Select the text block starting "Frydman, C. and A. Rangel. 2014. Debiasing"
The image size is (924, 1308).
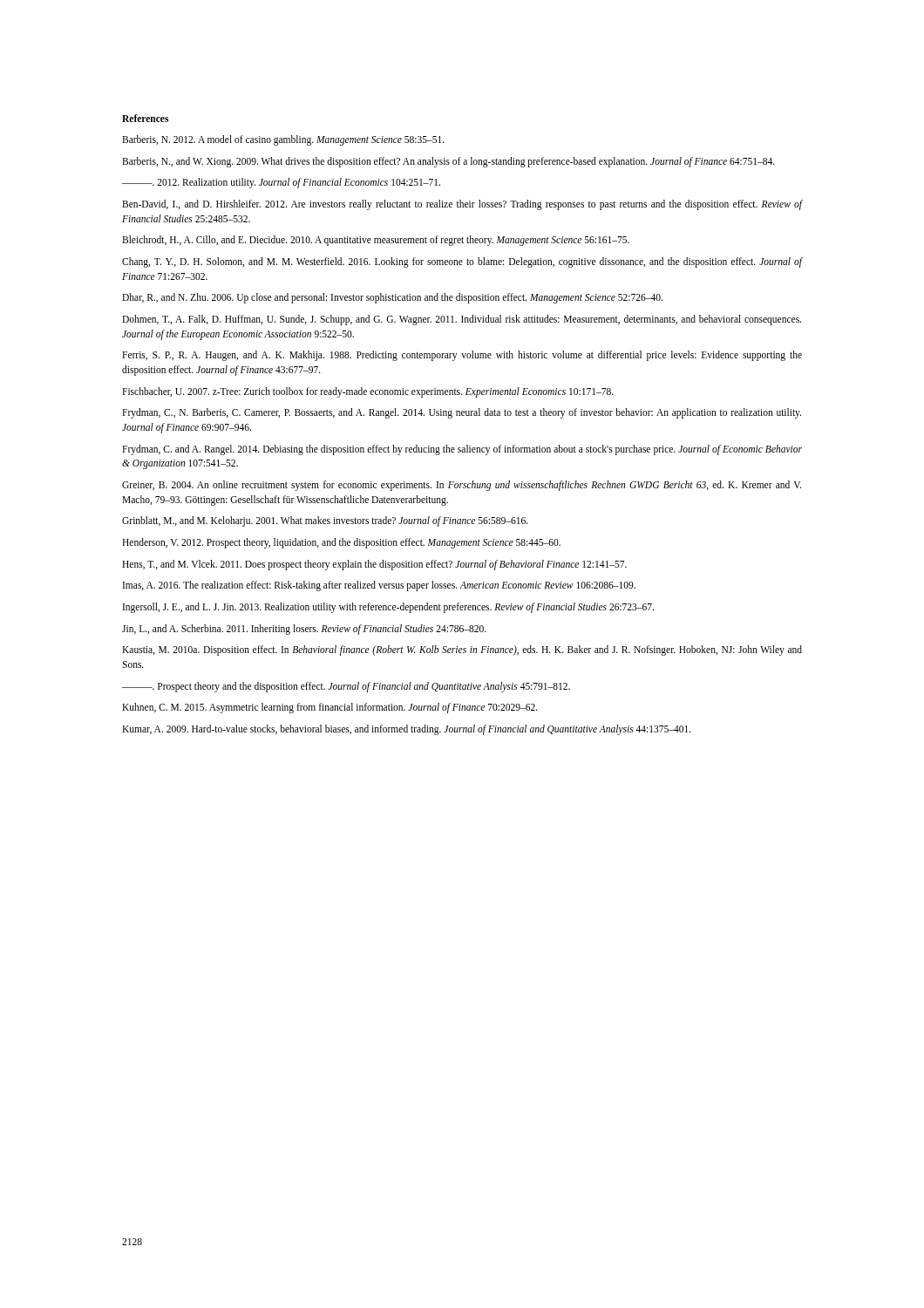click(462, 456)
